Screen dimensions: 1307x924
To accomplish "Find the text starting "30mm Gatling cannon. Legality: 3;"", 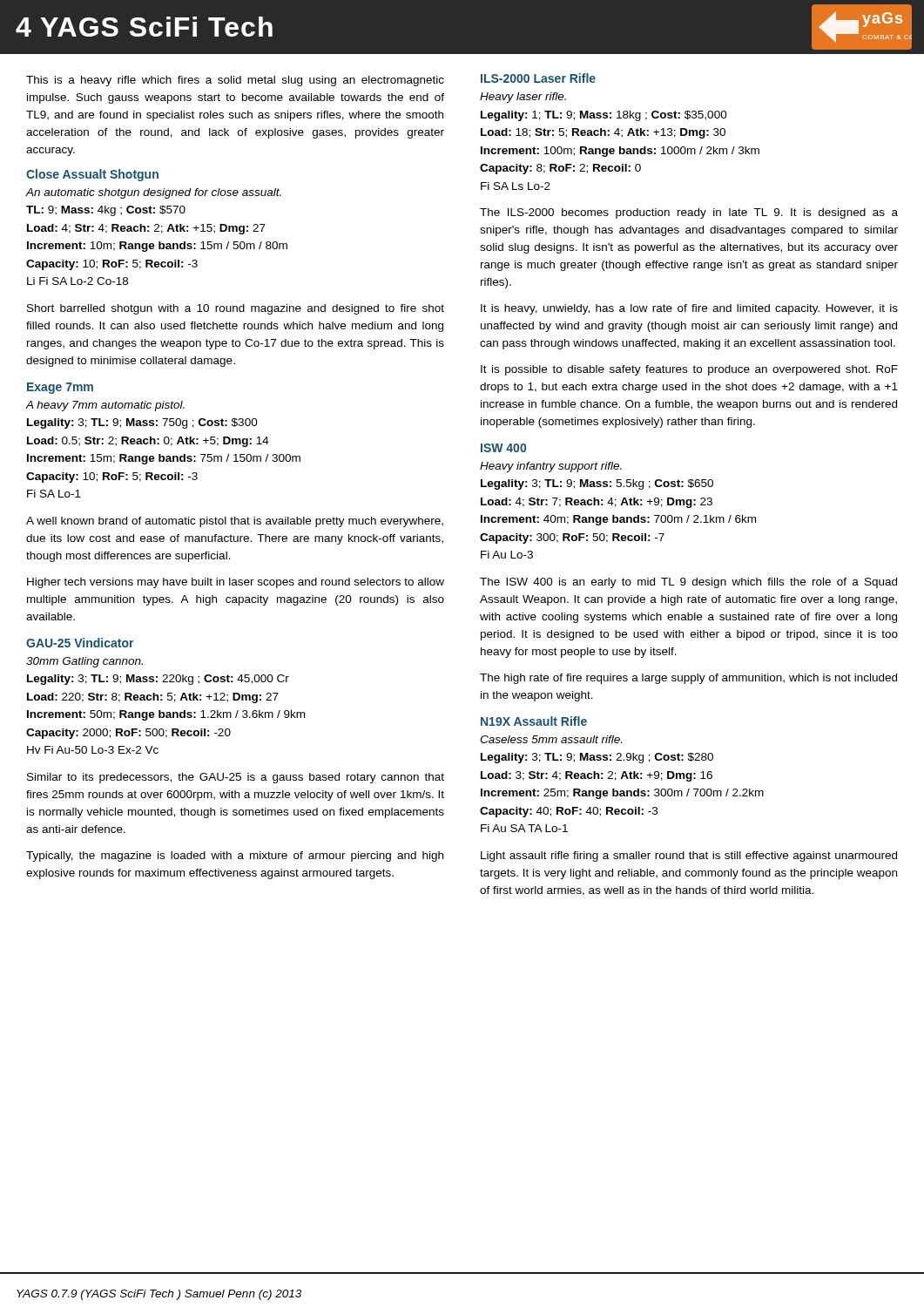I will coord(166,705).
